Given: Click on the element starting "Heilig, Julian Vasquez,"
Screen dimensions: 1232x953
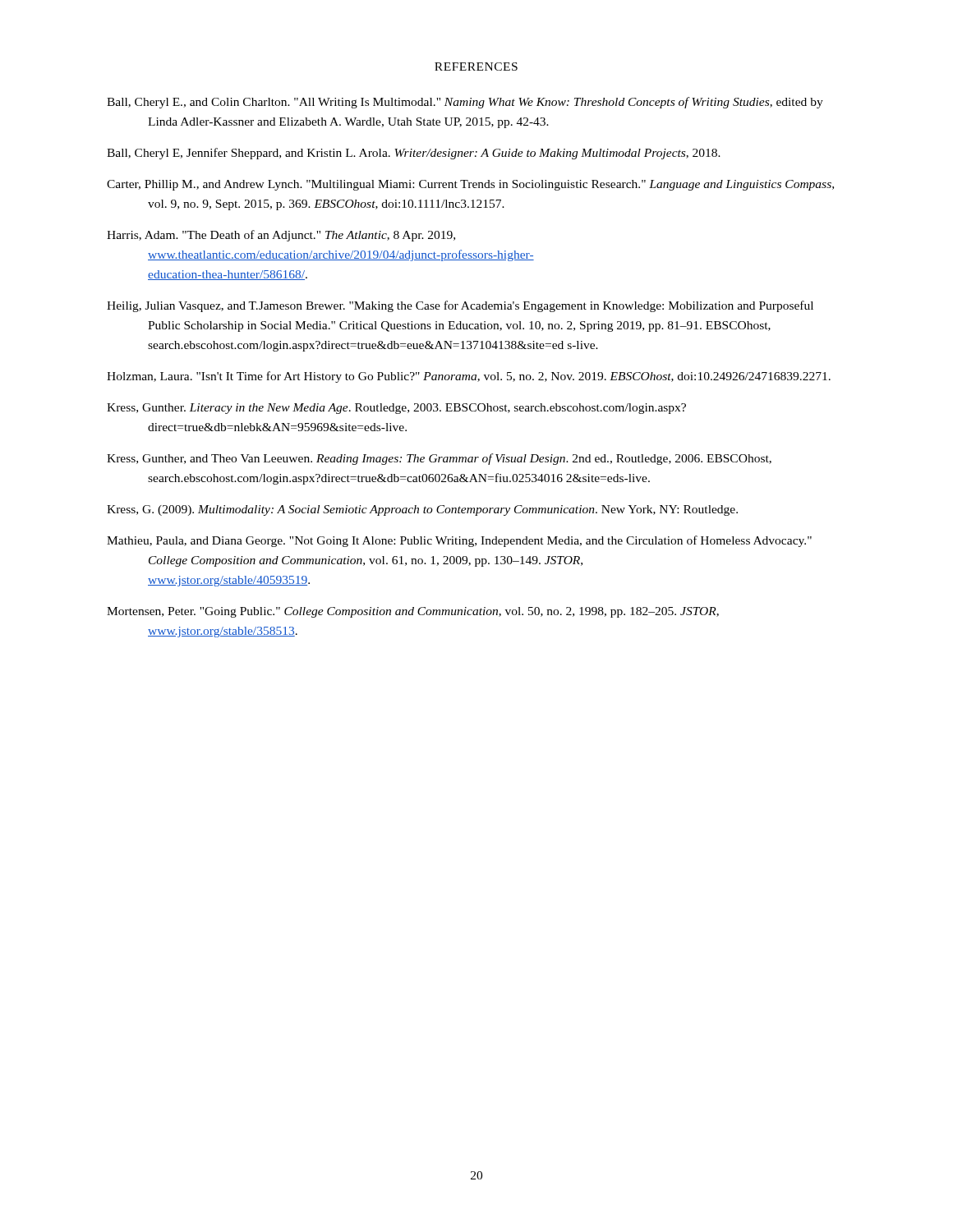Looking at the screenshot, I should 460,325.
